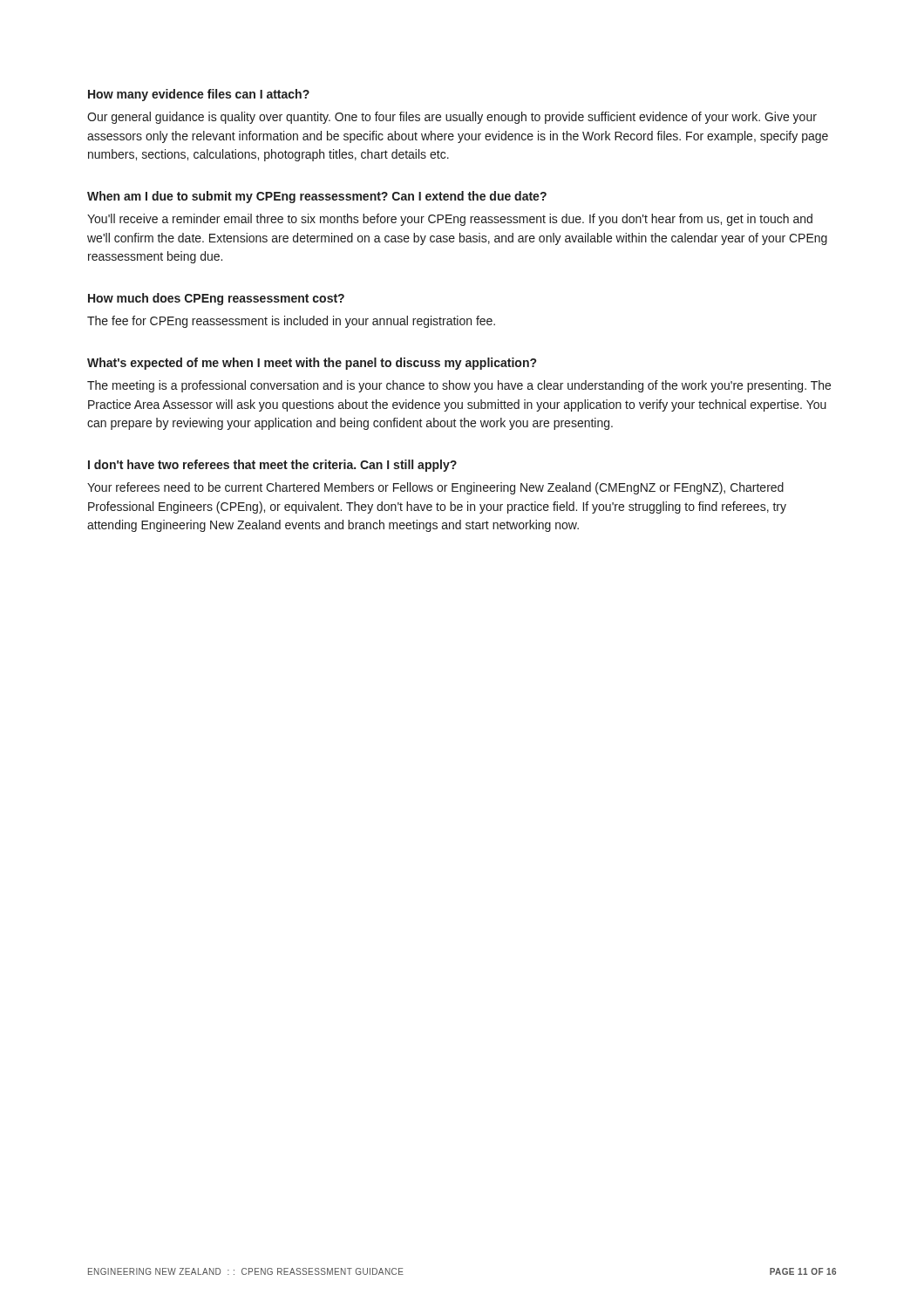Click on the section header that says "What's expected of"
Viewport: 924px width, 1308px height.
pos(312,363)
